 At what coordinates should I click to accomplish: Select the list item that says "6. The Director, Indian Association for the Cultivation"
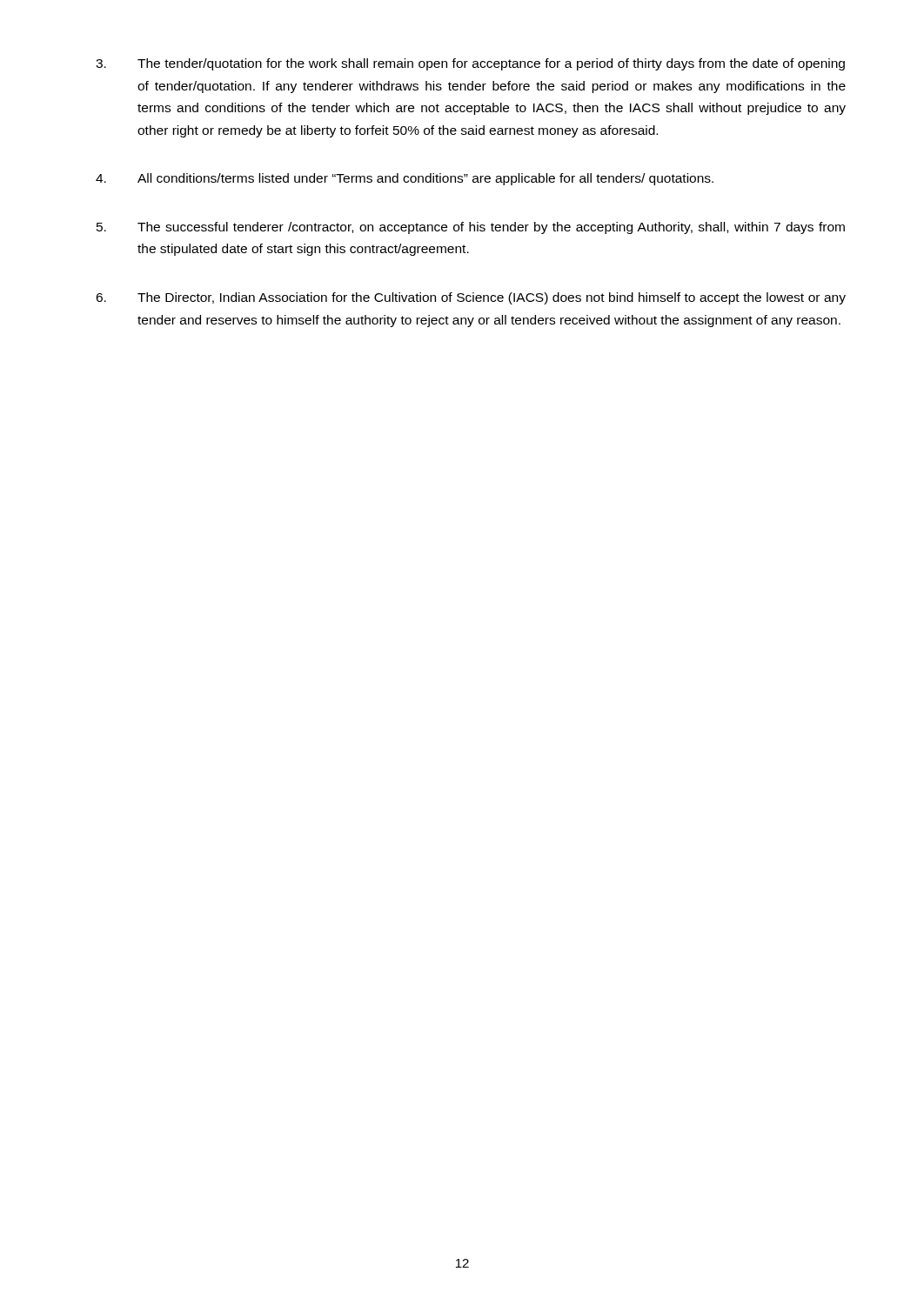pyautogui.click(x=471, y=308)
